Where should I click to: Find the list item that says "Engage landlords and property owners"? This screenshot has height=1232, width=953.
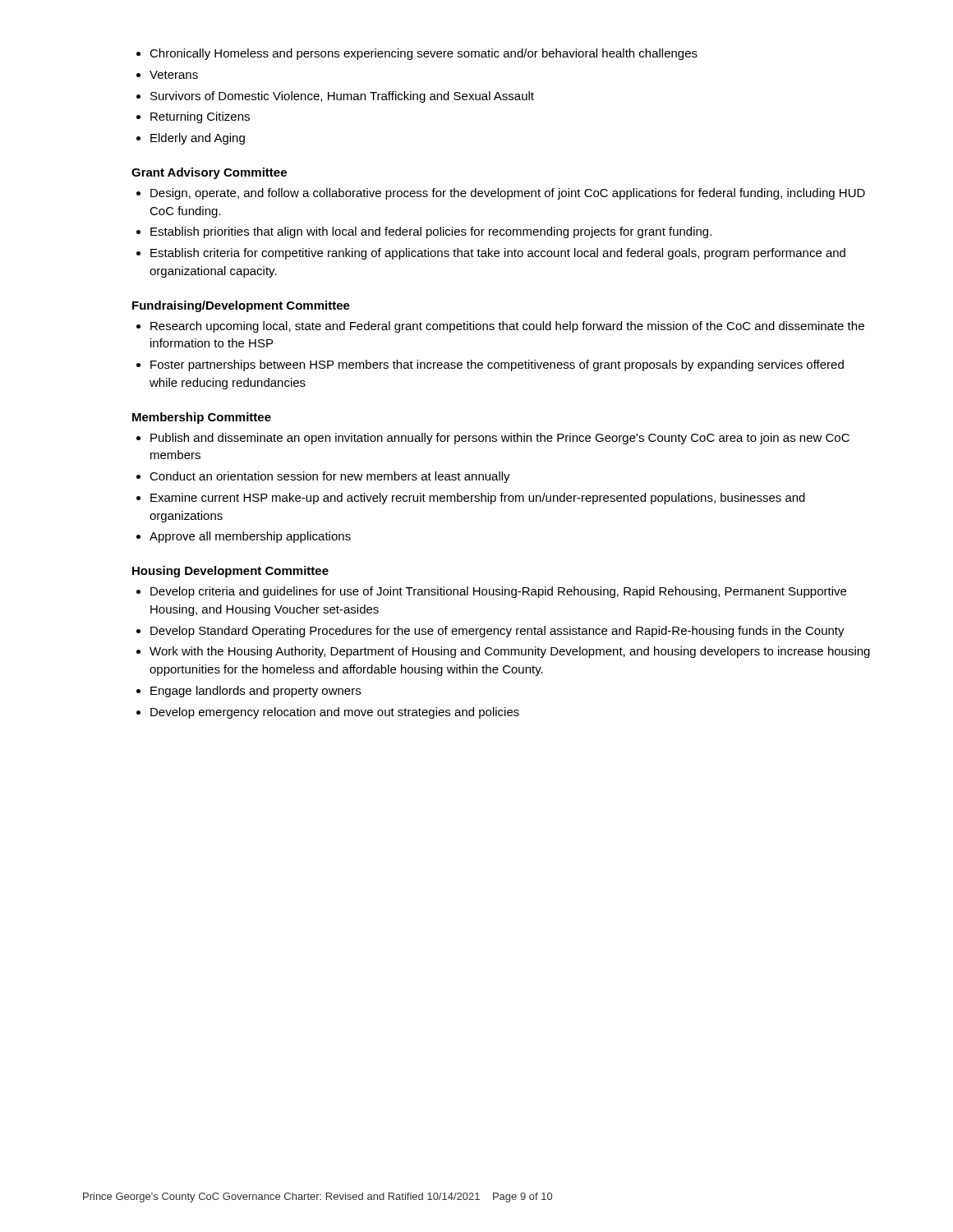(x=256, y=692)
